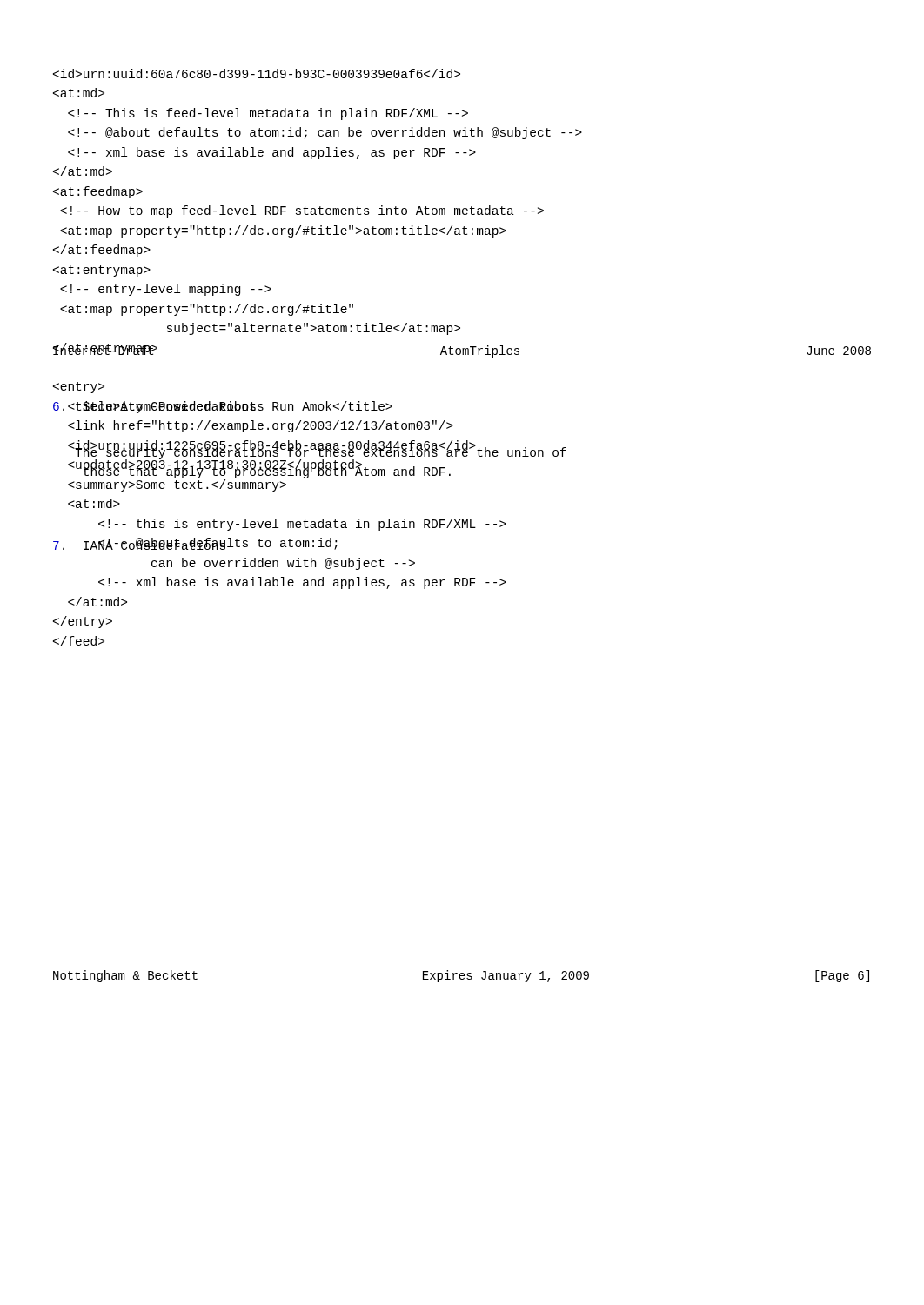Point to the block beginning "urn:uuid:60a76c80-d399-11d9-b93C-0003939e0af6 atom:title atom:title Atom-Powered Robots Run Amok urn:uuid:1225c695-cfb8-4ebb-aaaa-80da344efa6a"
The image size is (924, 1305).
tap(257, 74)
